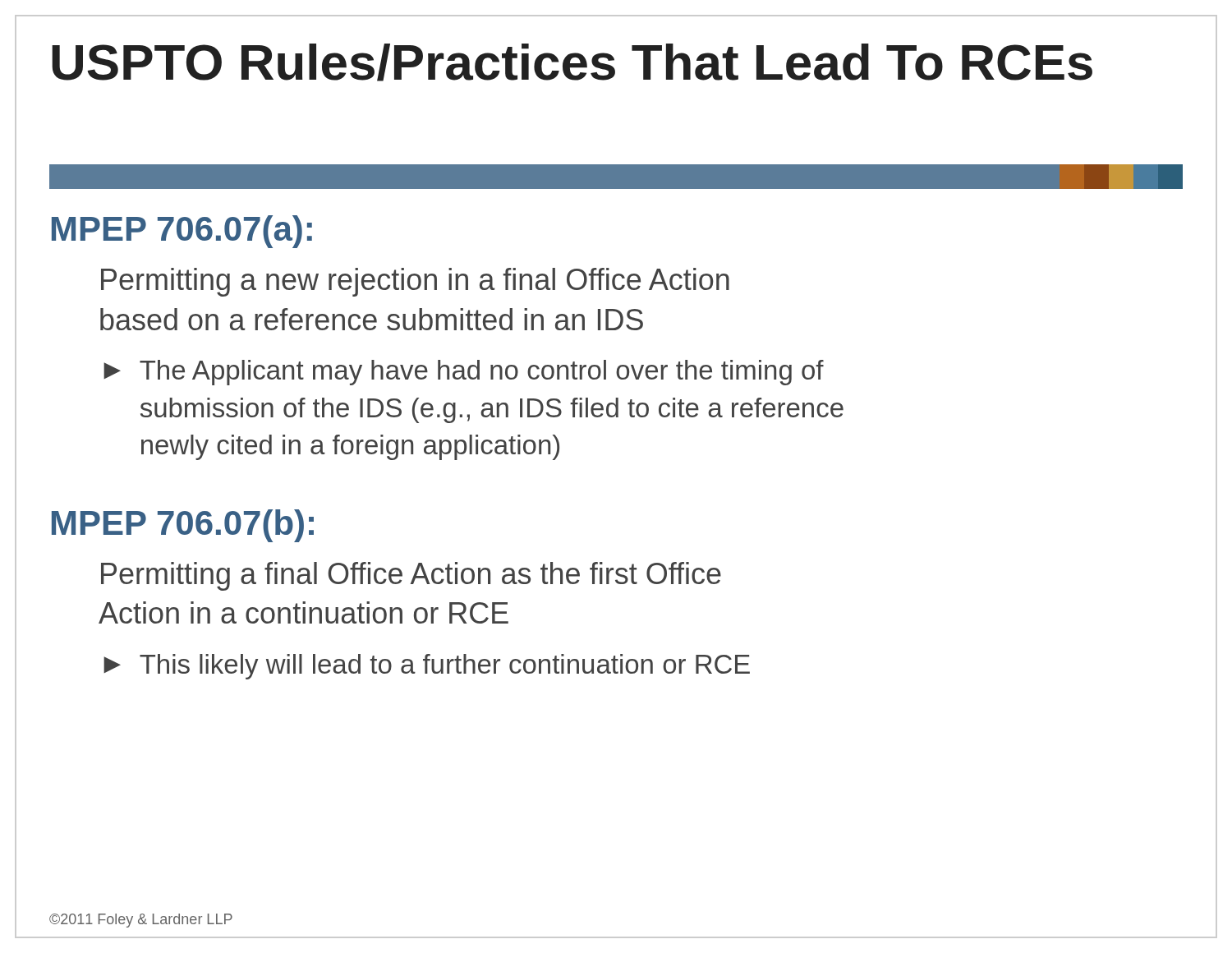This screenshot has width=1232, height=953.
Task: Navigate to the passage starting "► This likely will lead to a"
Action: click(425, 664)
